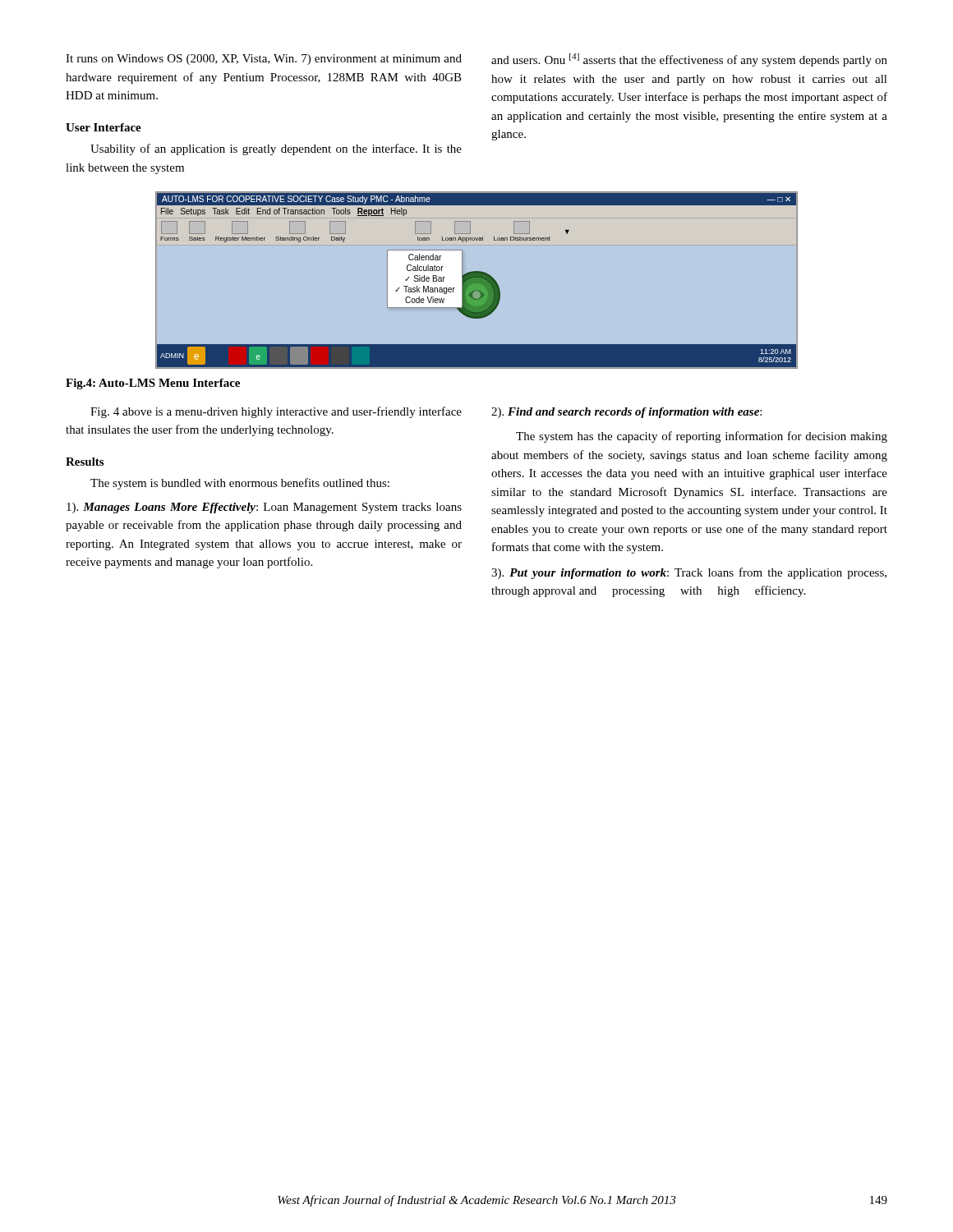Locate the text block containing "It runs on"

coord(264,77)
